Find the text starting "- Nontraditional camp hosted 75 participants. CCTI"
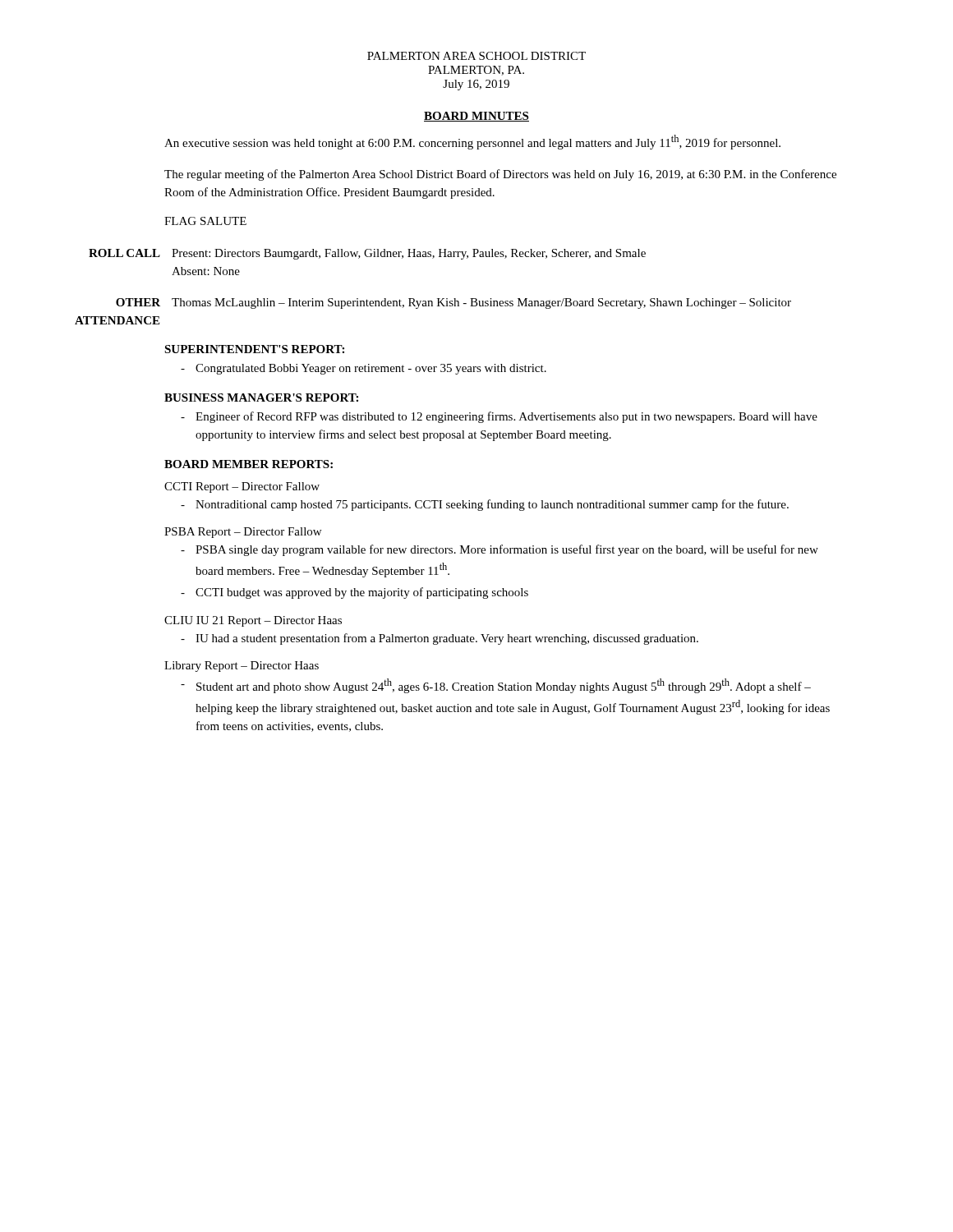 (x=509, y=505)
